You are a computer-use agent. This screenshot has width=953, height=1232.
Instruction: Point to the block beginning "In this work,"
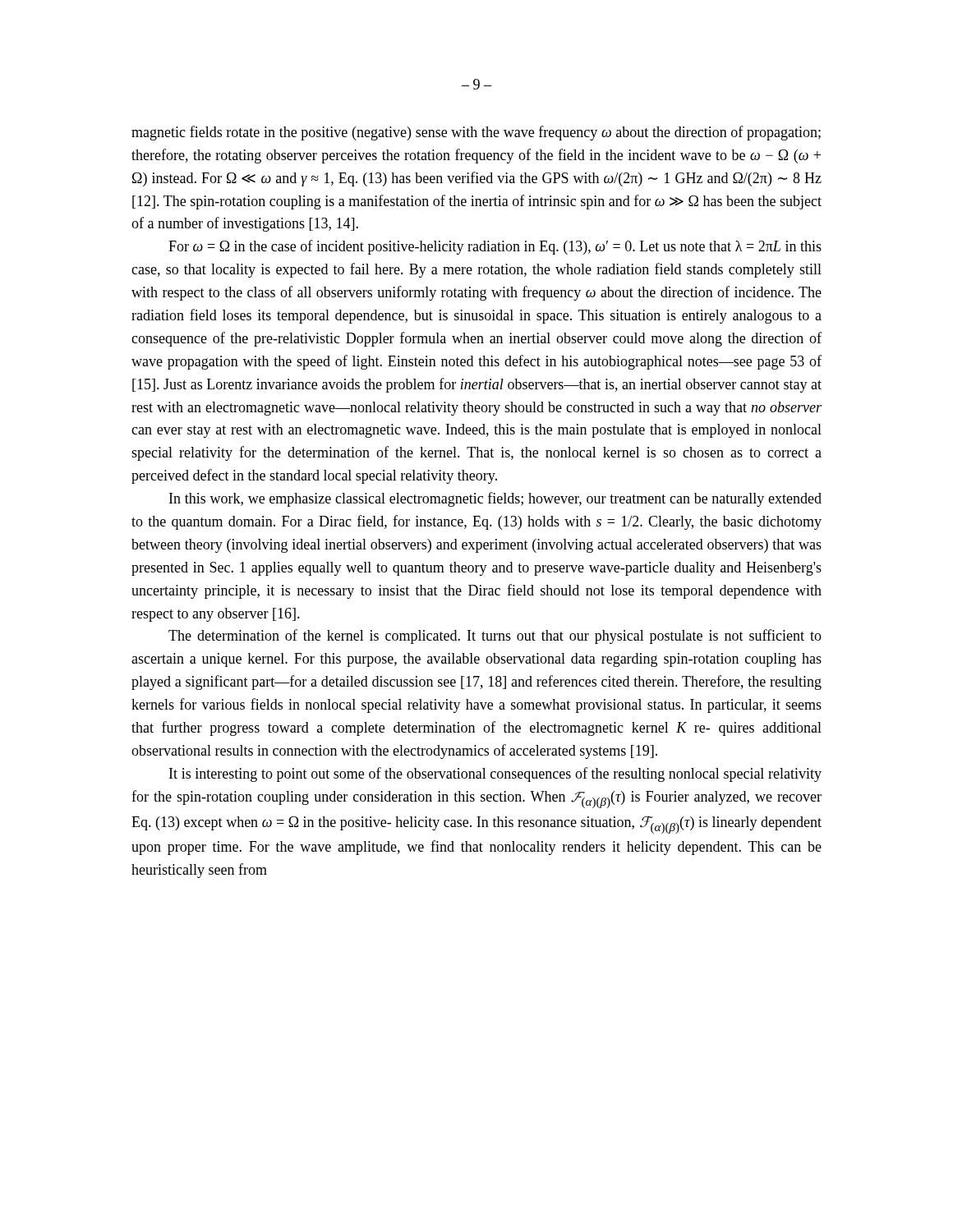click(476, 557)
